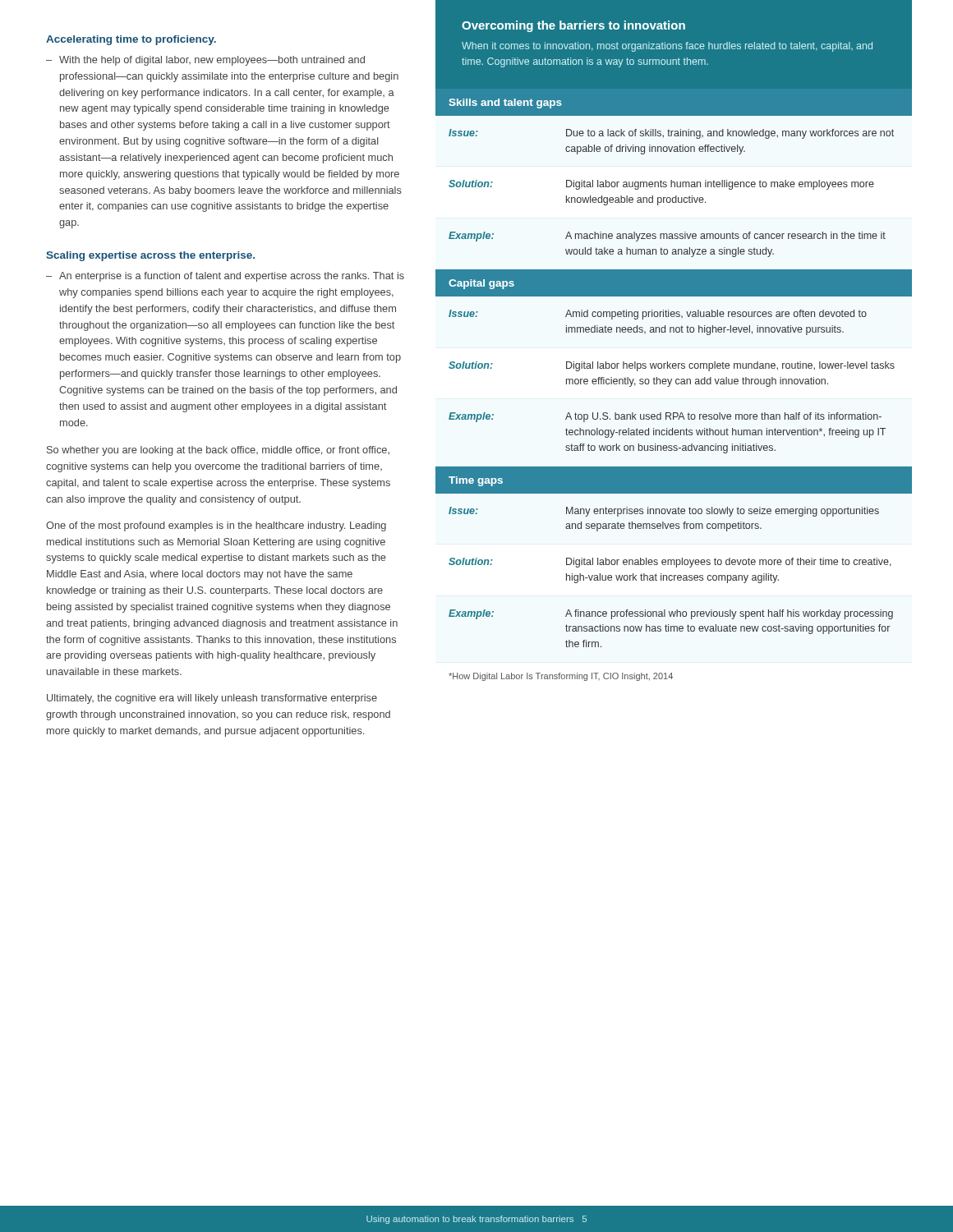The width and height of the screenshot is (953, 1232).
Task: Find the block on this page that starts "An enterprise is"
Action: click(232, 349)
